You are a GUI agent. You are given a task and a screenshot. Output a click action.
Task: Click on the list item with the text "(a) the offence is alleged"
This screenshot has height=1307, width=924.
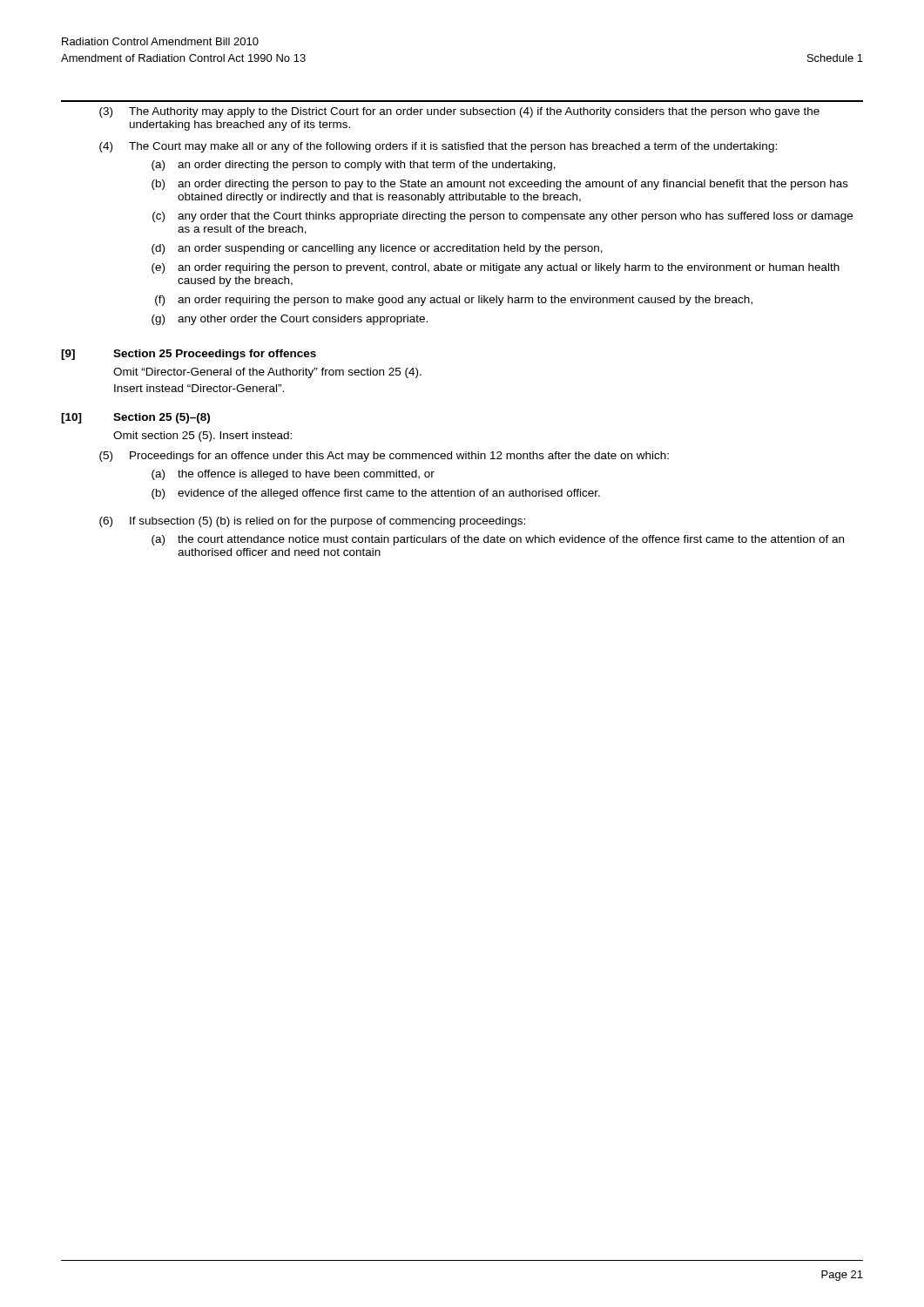(293, 475)
